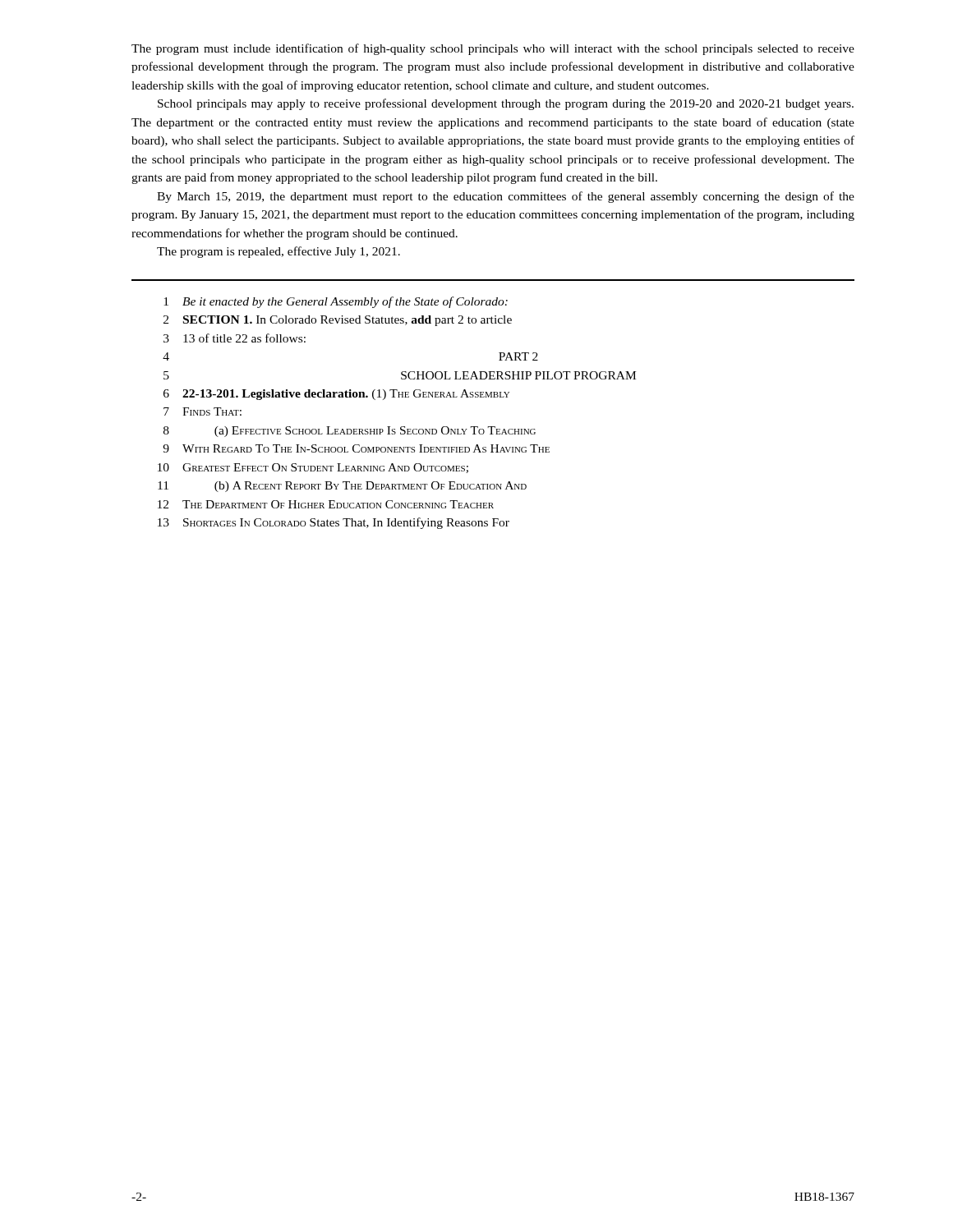
Task: Navigate to the element starting "3 13 of title"
Action: click(x=235, y=338)
